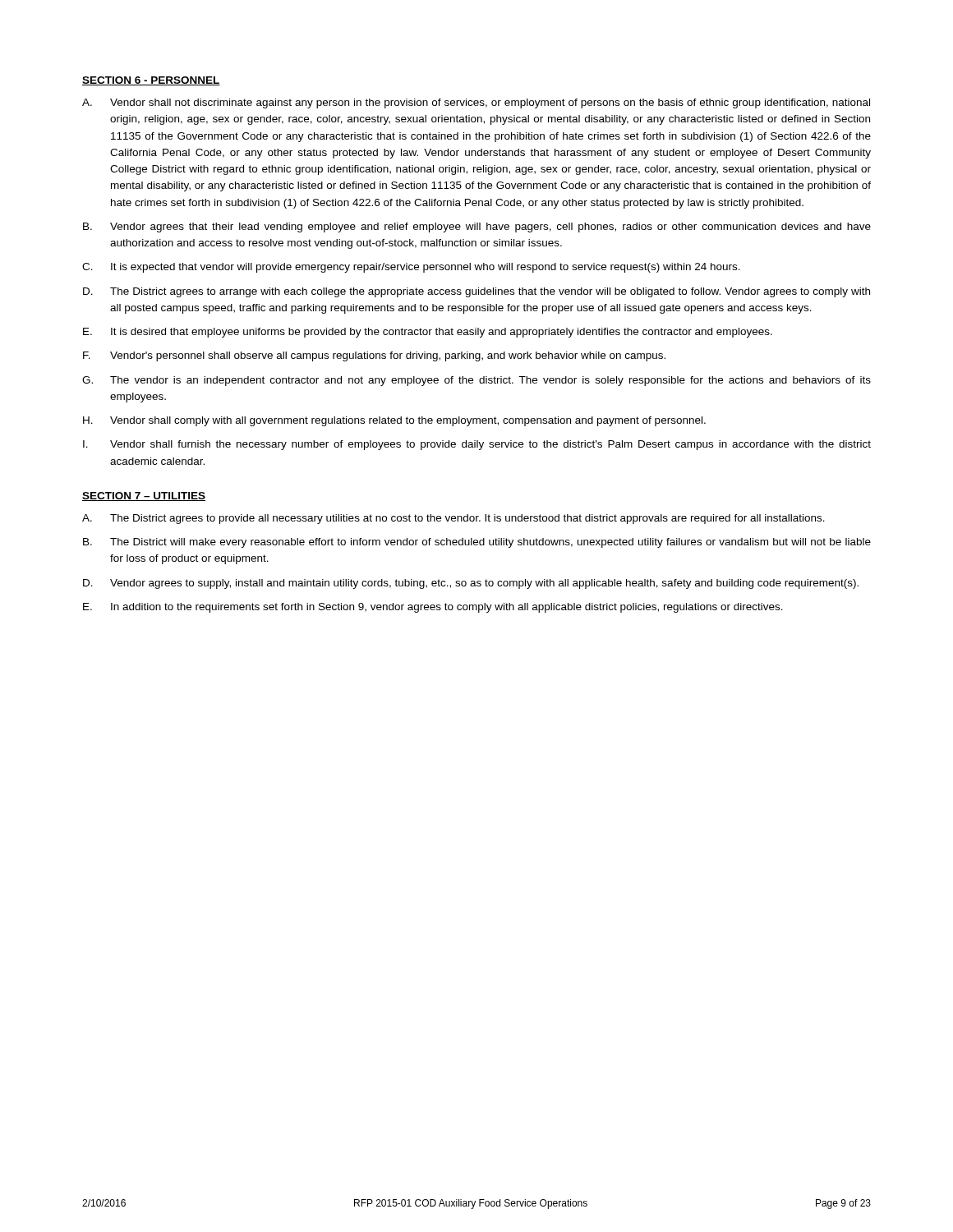Click on the text starting "G. The vendor is an"
The image size is (953, 1232).
pyautogui.click(x=476, y=388)
